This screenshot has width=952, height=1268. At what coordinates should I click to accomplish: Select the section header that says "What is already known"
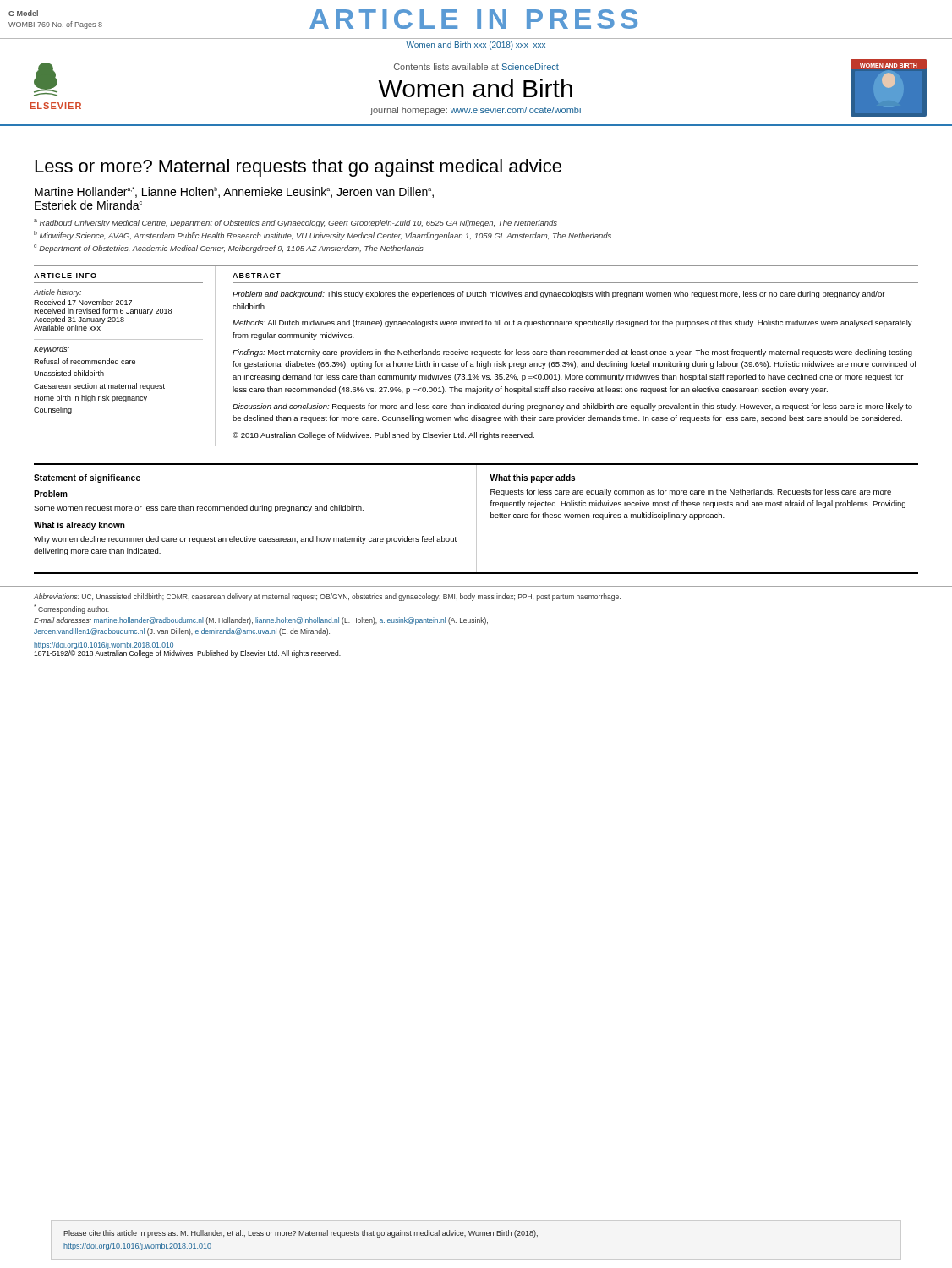point(79,525)
